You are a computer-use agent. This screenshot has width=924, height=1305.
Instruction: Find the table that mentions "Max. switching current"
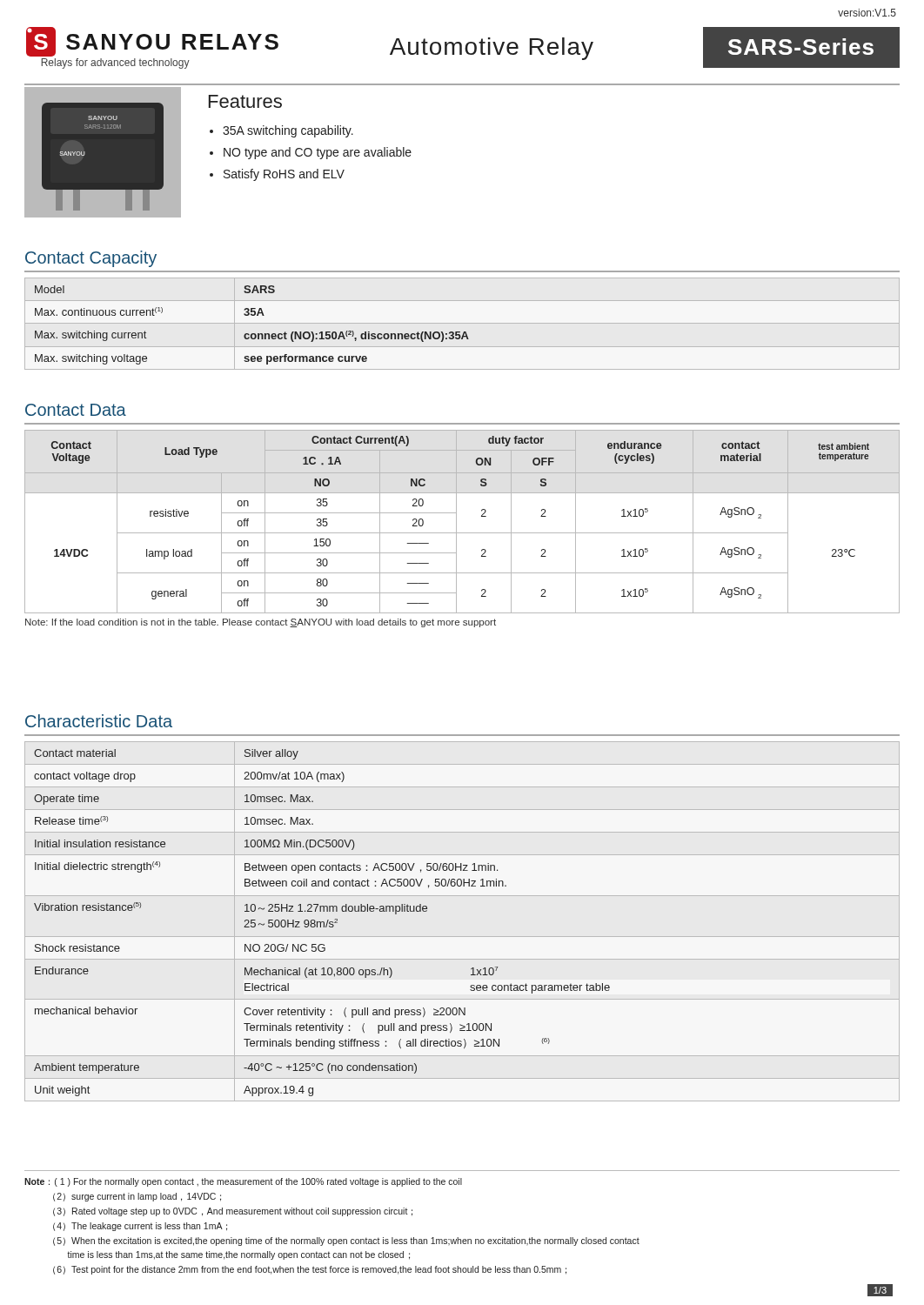pyautogui.click(x=462, y=324)
